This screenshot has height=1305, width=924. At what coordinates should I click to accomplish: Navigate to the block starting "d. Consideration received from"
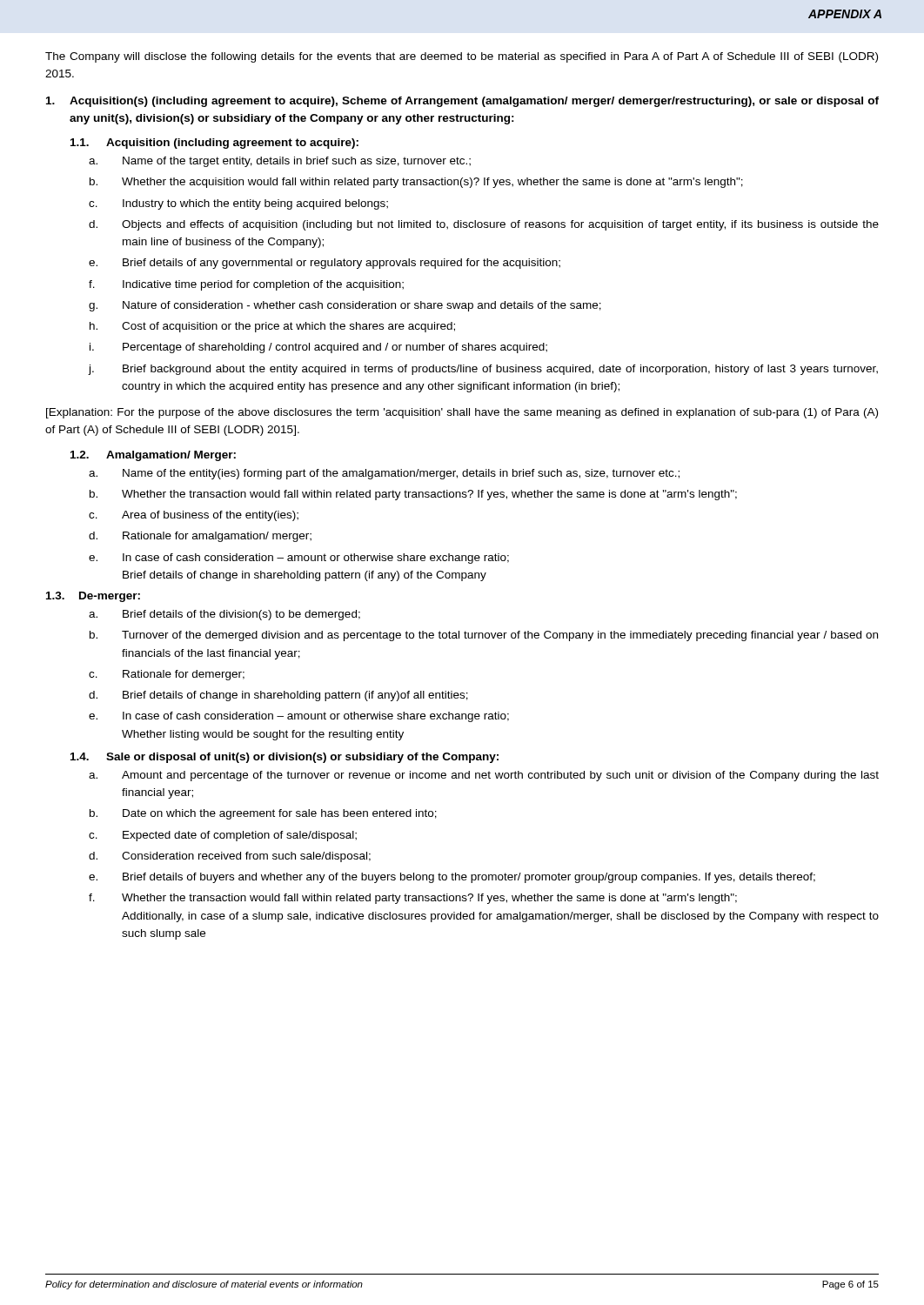(230, 857)
